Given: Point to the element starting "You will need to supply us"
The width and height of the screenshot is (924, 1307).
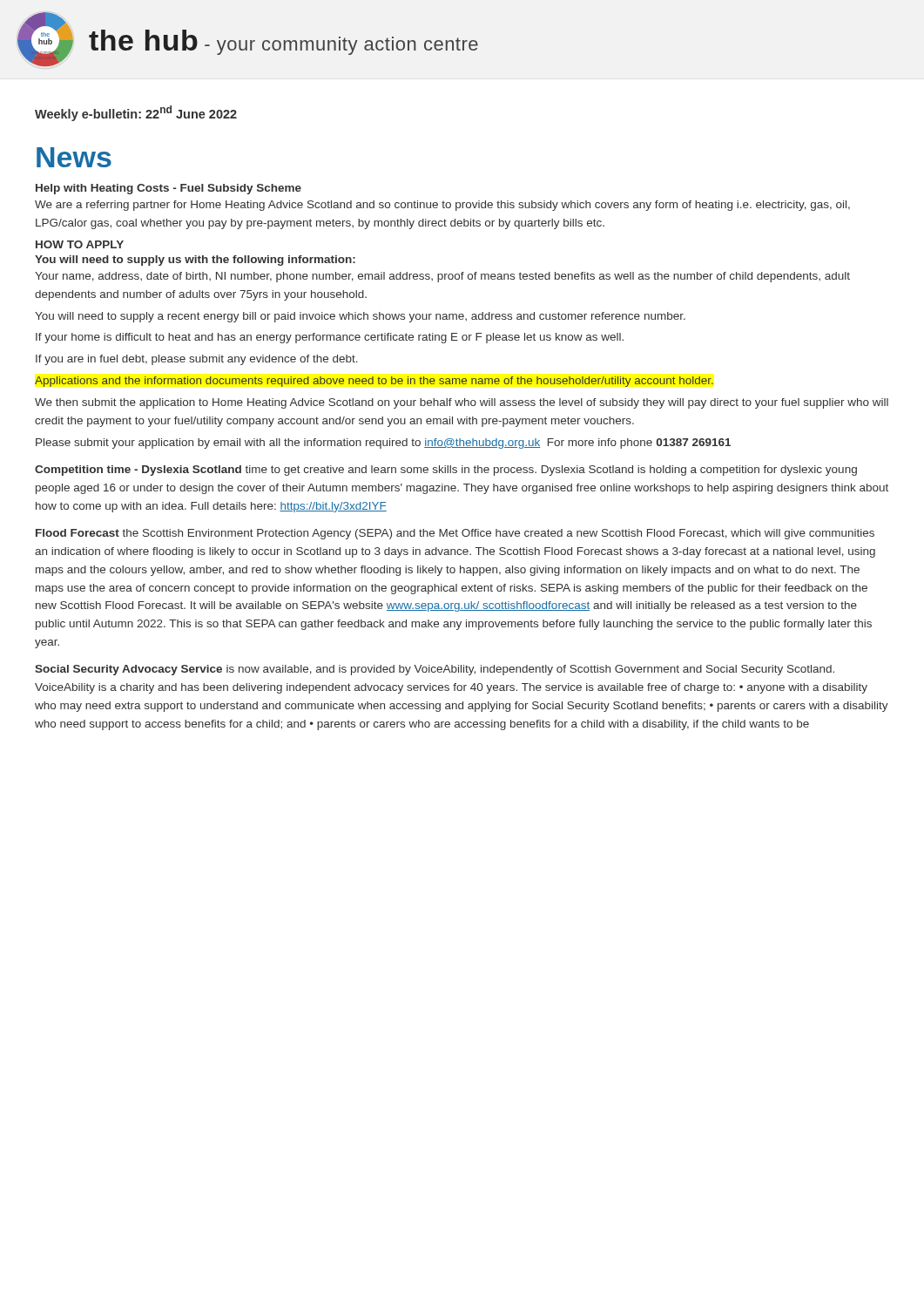Looking at the screenshot, I should [195, 259].
